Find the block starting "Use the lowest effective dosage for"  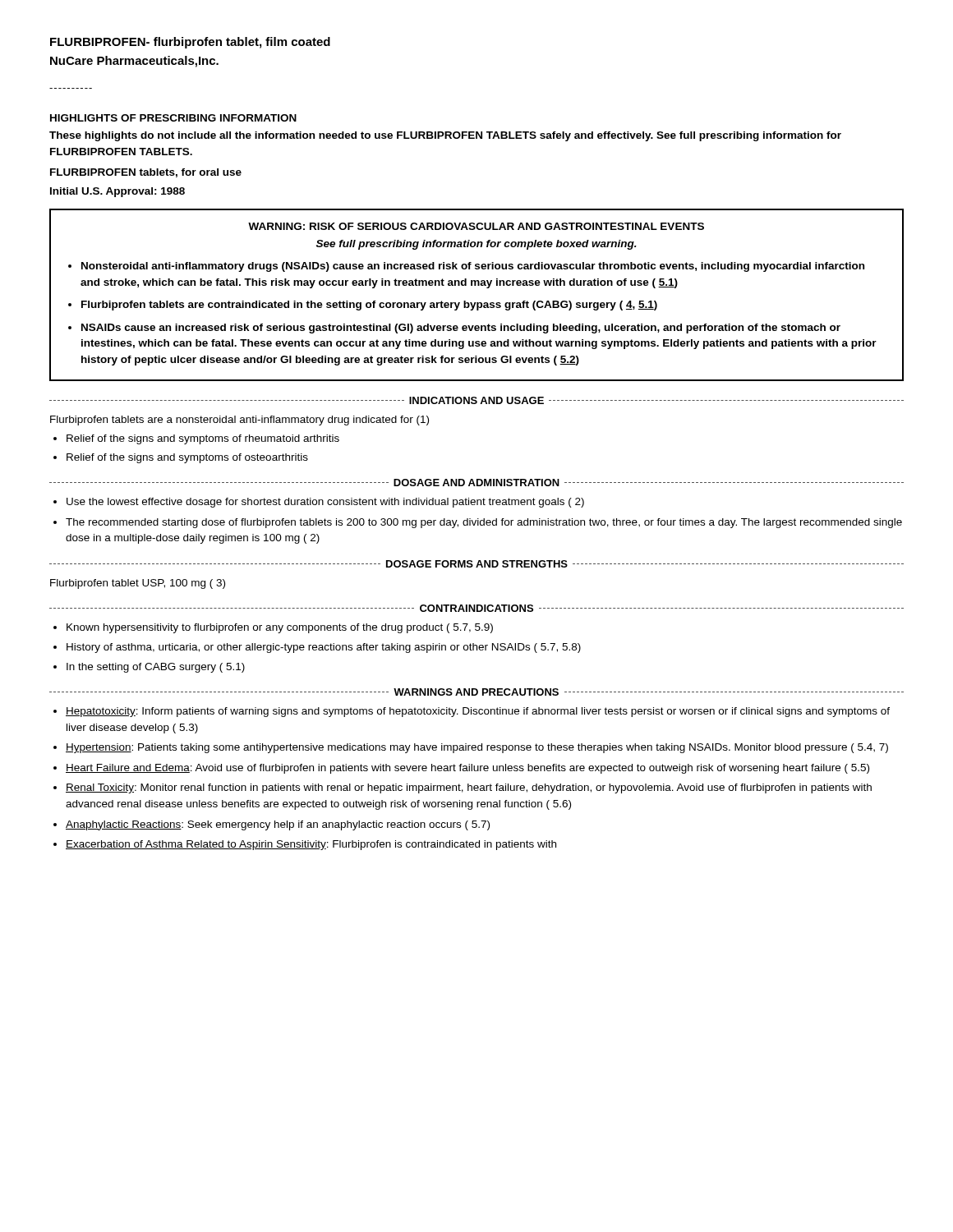pos(325,502)
